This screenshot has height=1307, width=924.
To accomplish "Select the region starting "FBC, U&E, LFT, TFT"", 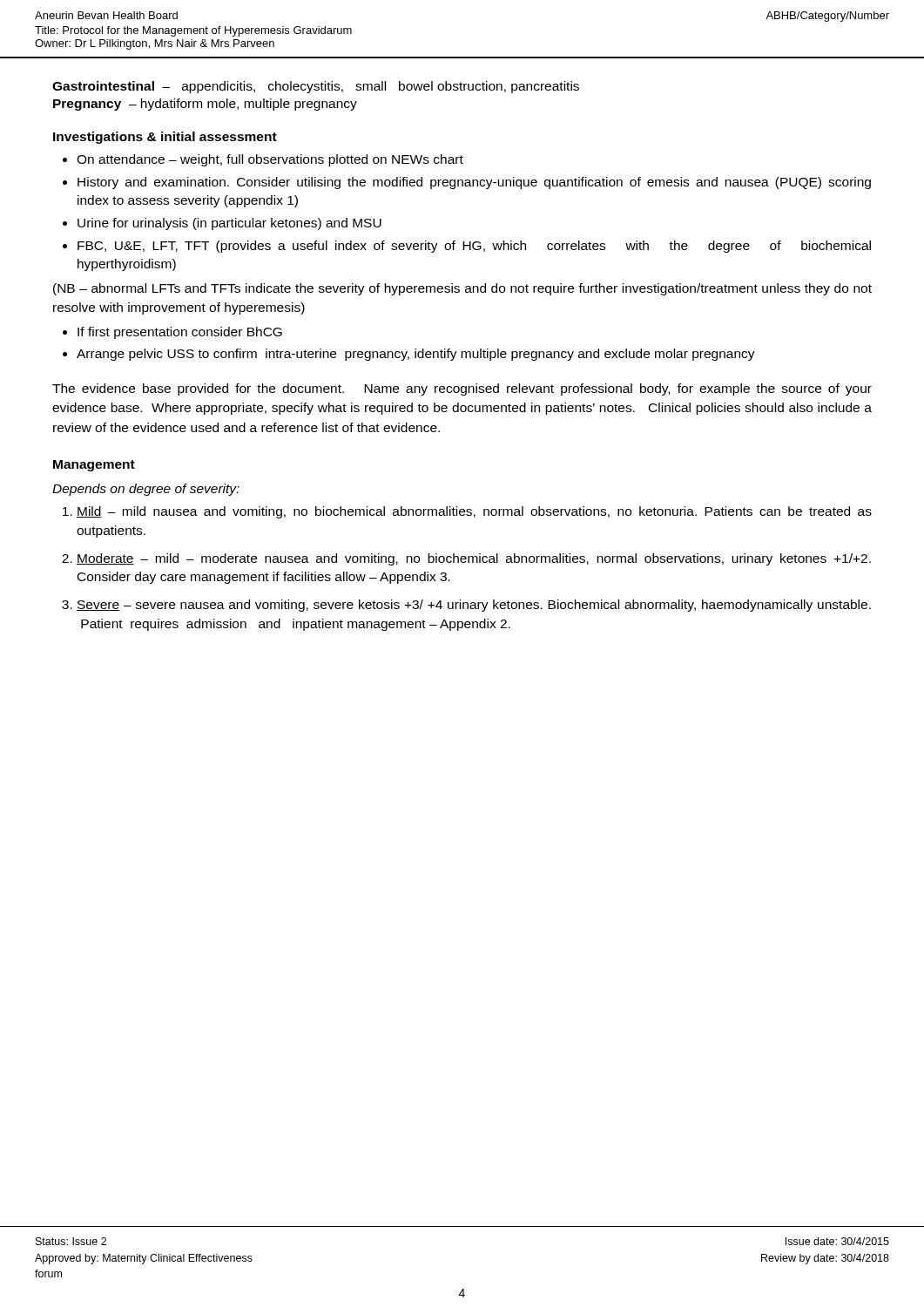I will [474, 255].
